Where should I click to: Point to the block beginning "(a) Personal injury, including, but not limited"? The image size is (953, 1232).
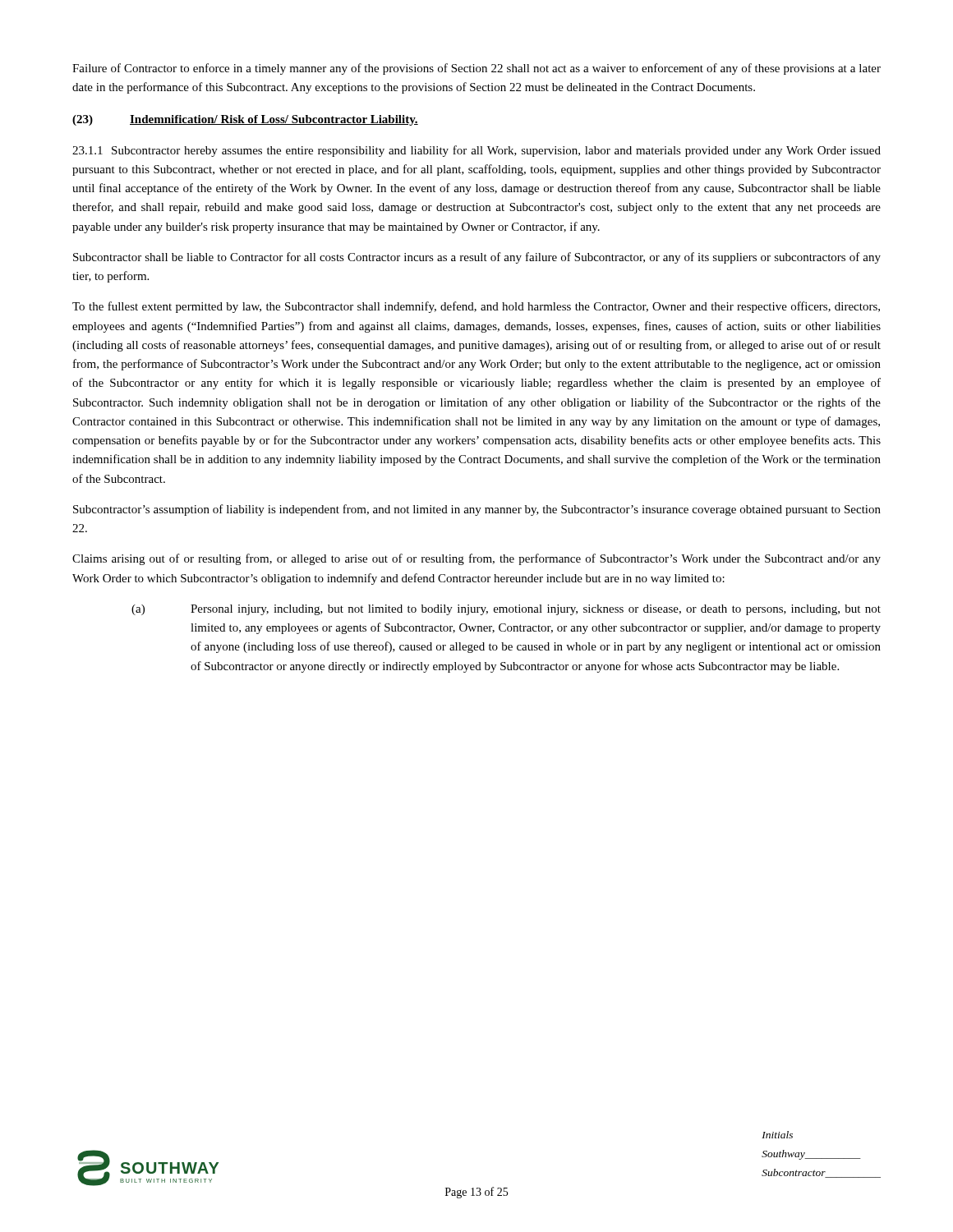click(476, 638)
